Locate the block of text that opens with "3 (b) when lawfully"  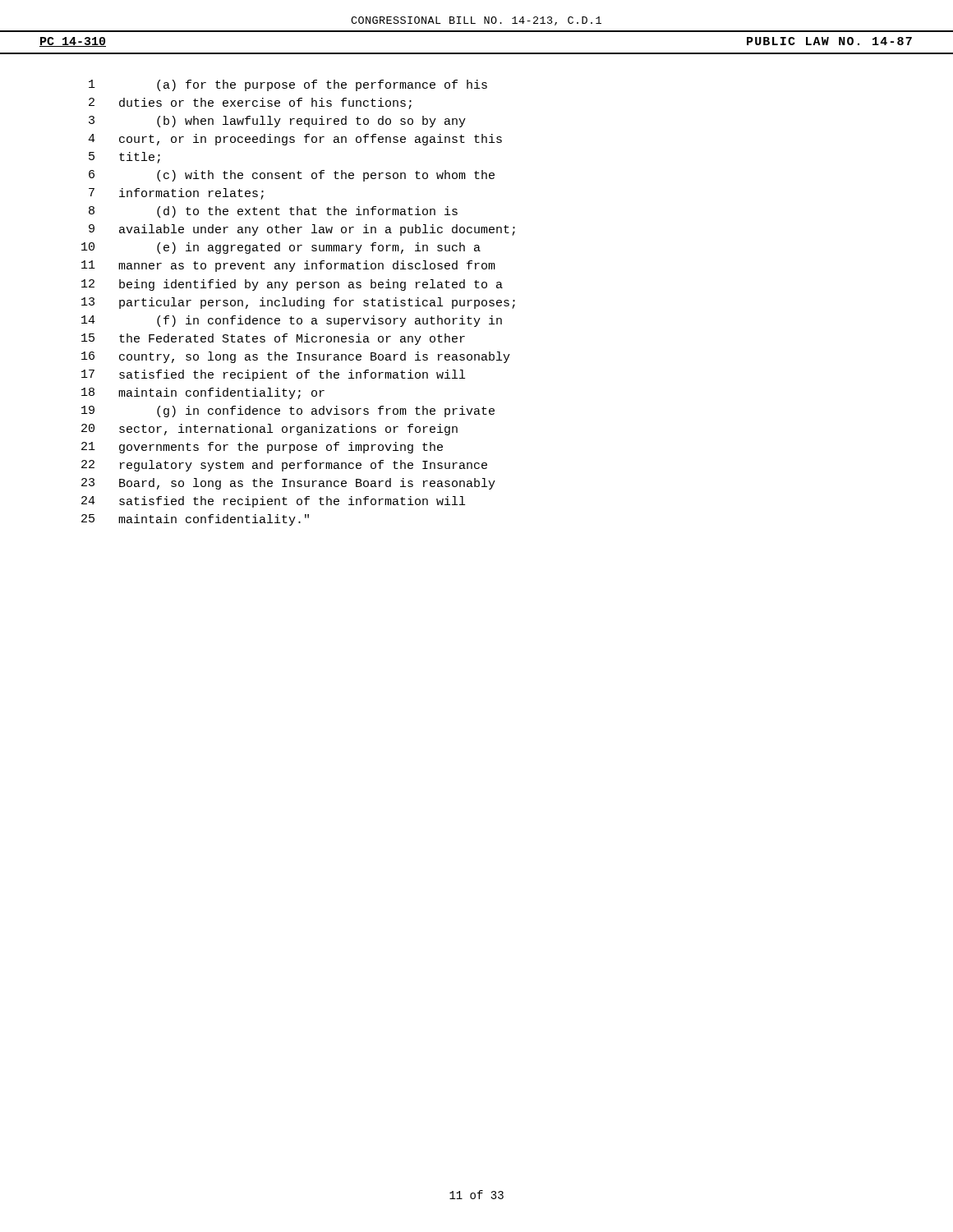[x=476, y=123]
